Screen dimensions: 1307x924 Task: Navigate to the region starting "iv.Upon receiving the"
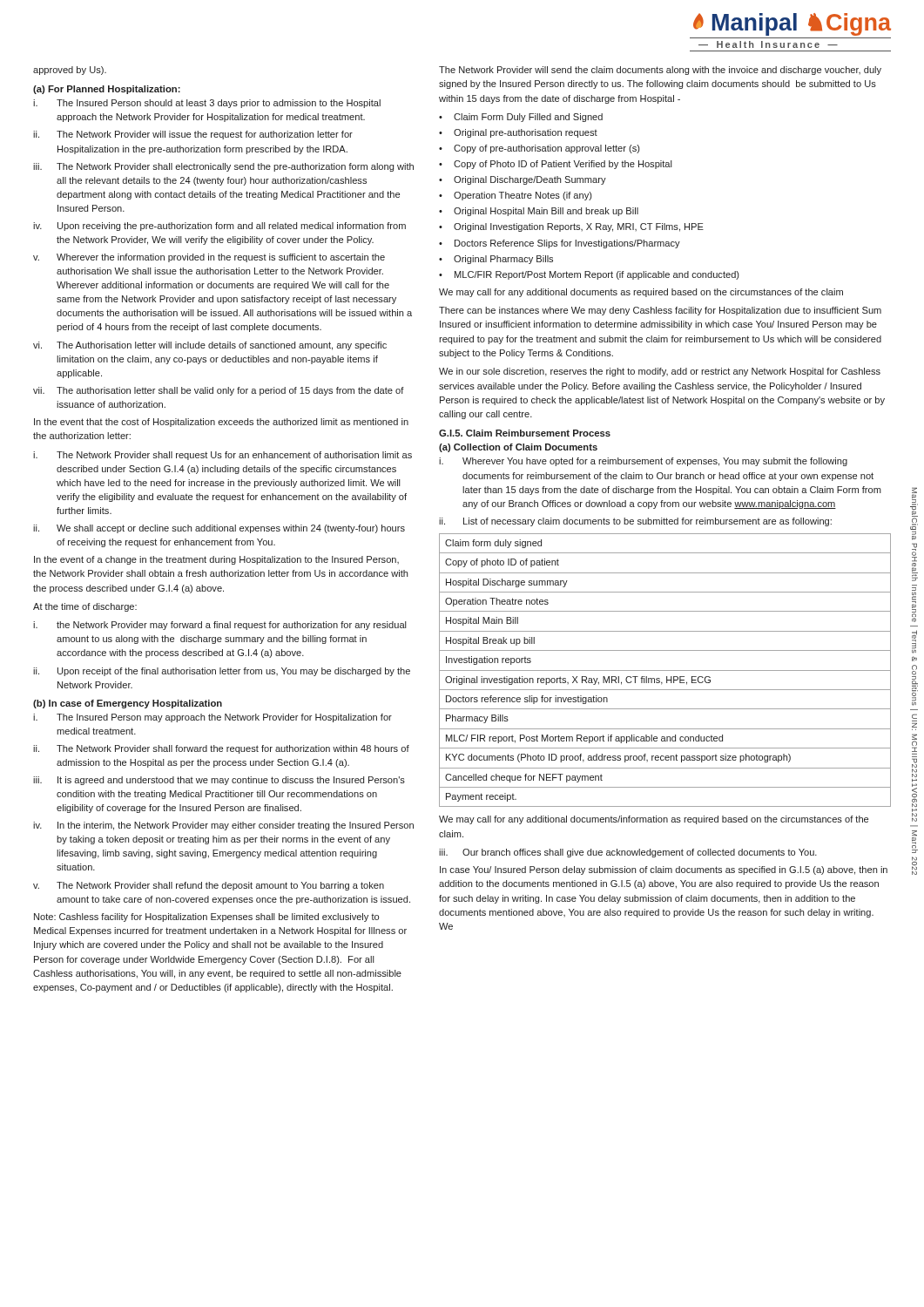[x=224, y=233]
